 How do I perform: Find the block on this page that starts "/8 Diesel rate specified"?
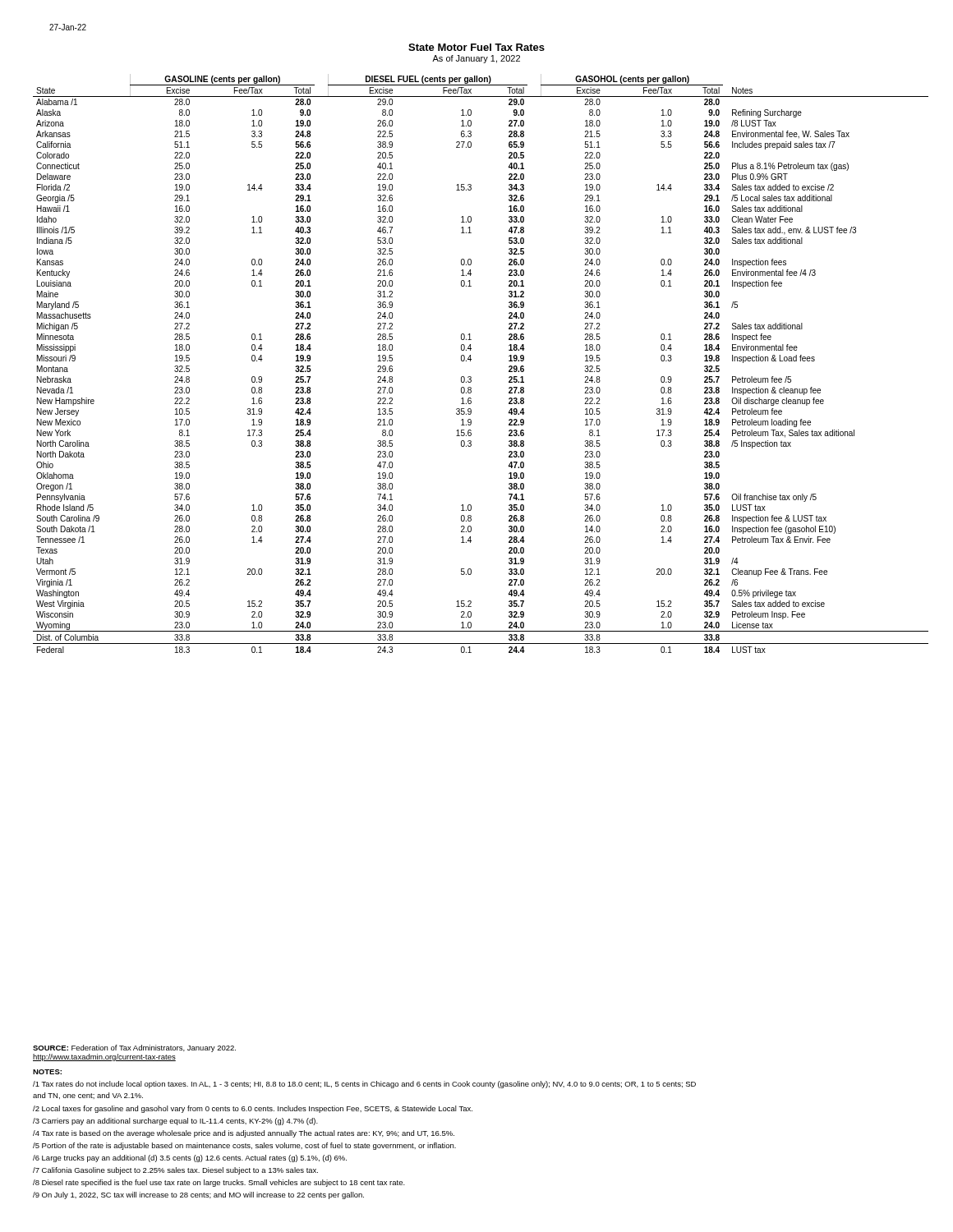coord(219,1182)
